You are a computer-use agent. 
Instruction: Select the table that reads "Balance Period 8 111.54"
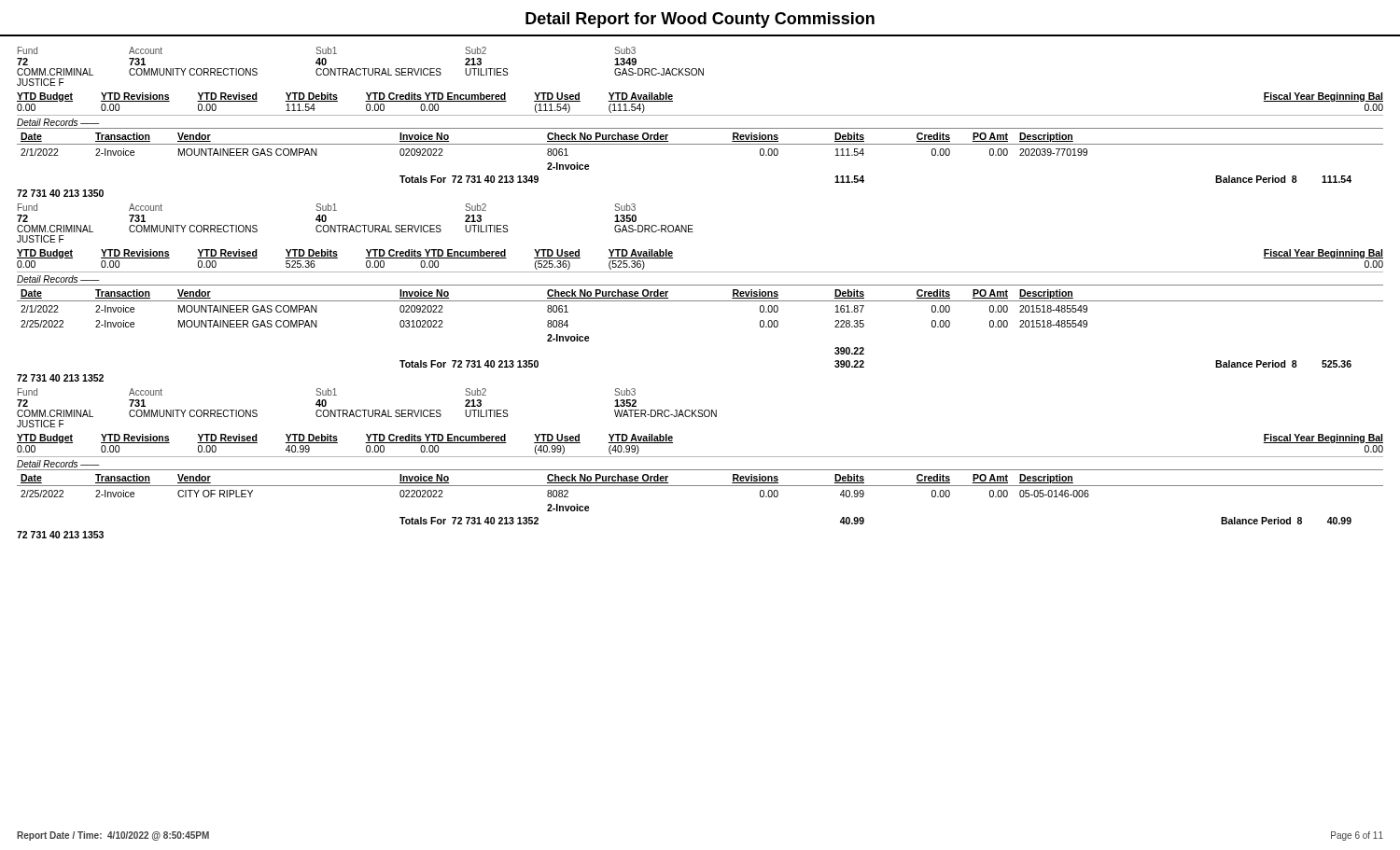coord(700,116)
